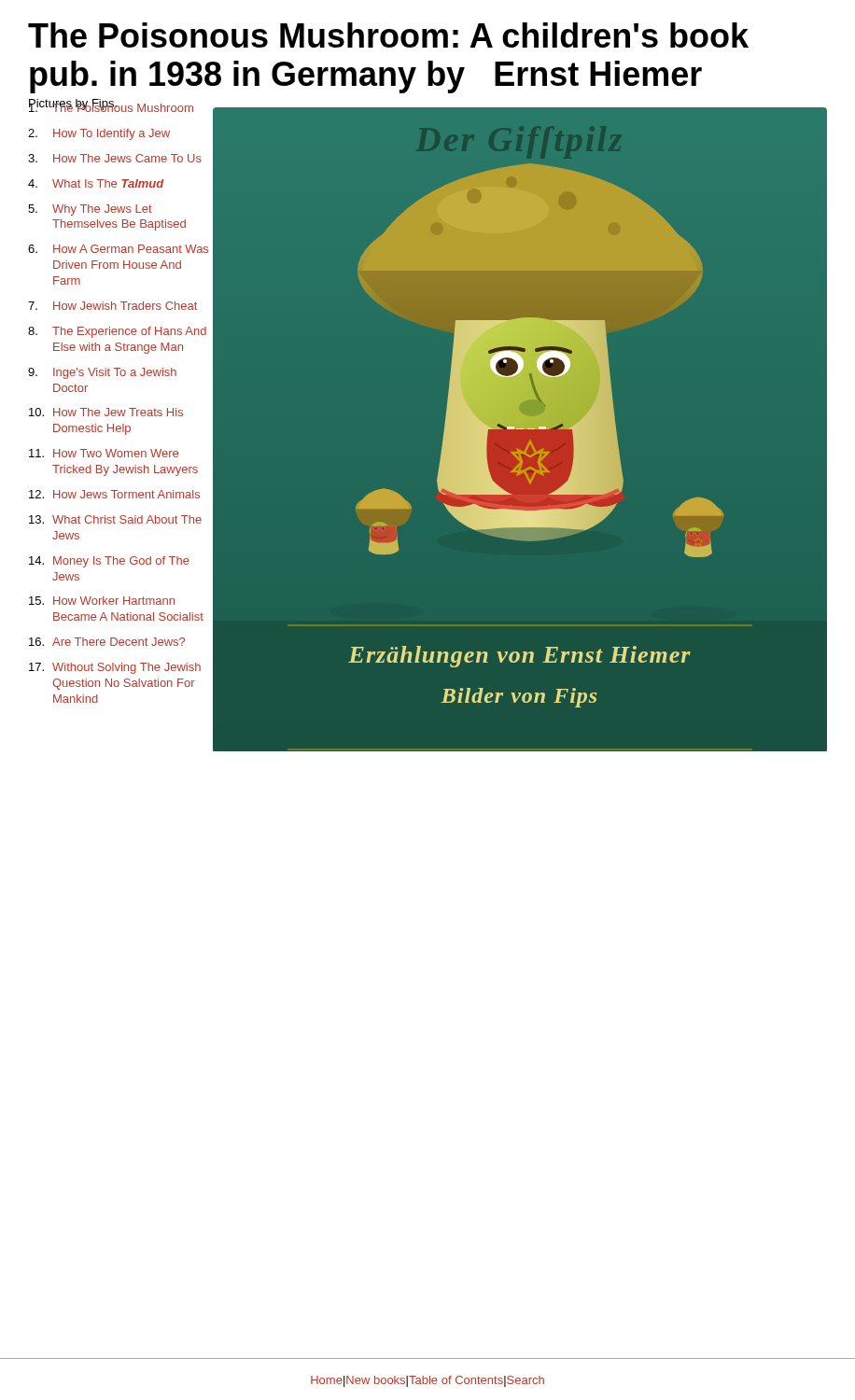Click on the text block starting "13. What Christ Said About The"
The height and width of the screenshot is (1400, 855).
pos(119,528)
